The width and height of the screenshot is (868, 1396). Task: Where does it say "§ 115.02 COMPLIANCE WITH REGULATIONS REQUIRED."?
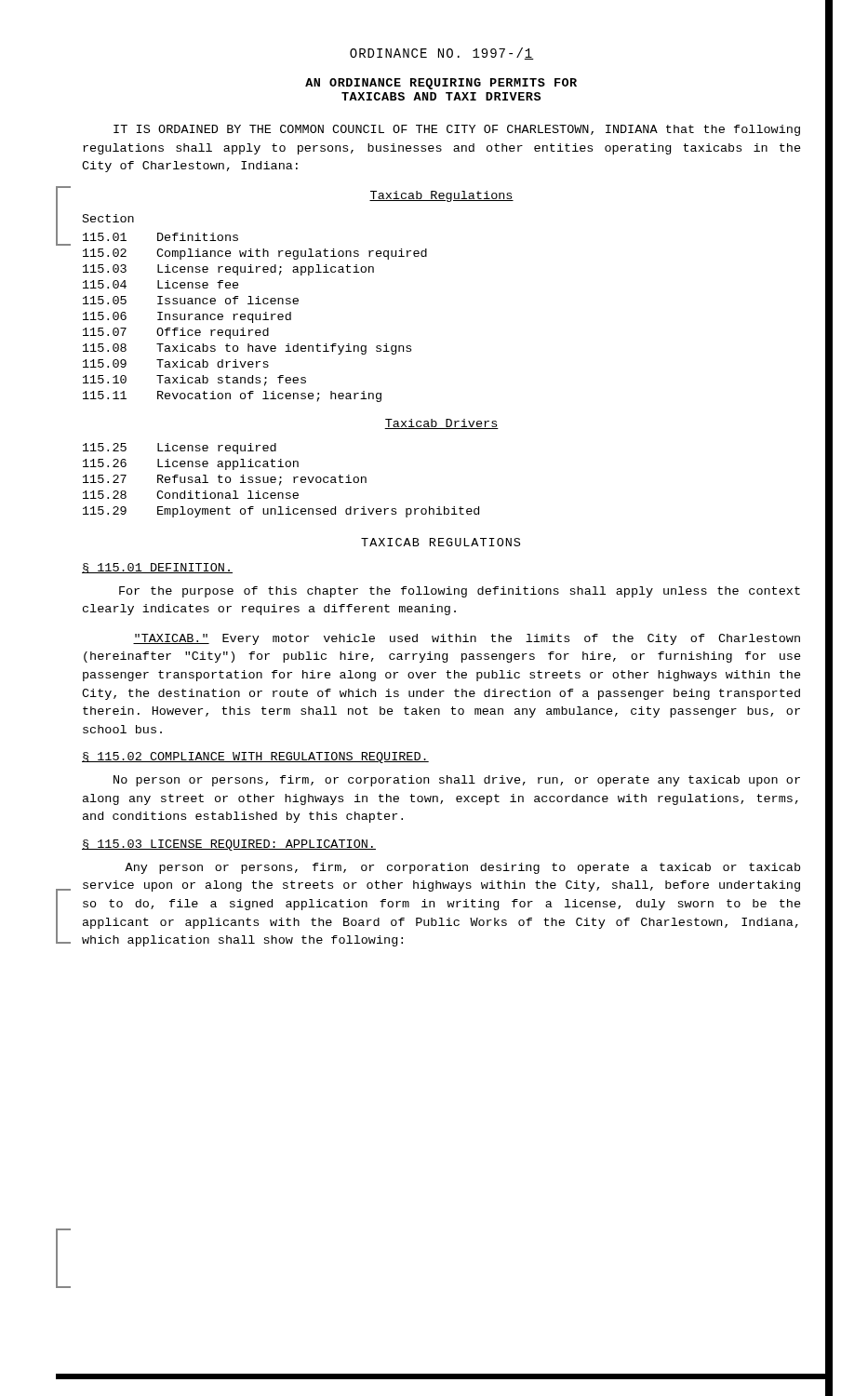[255, 757]
